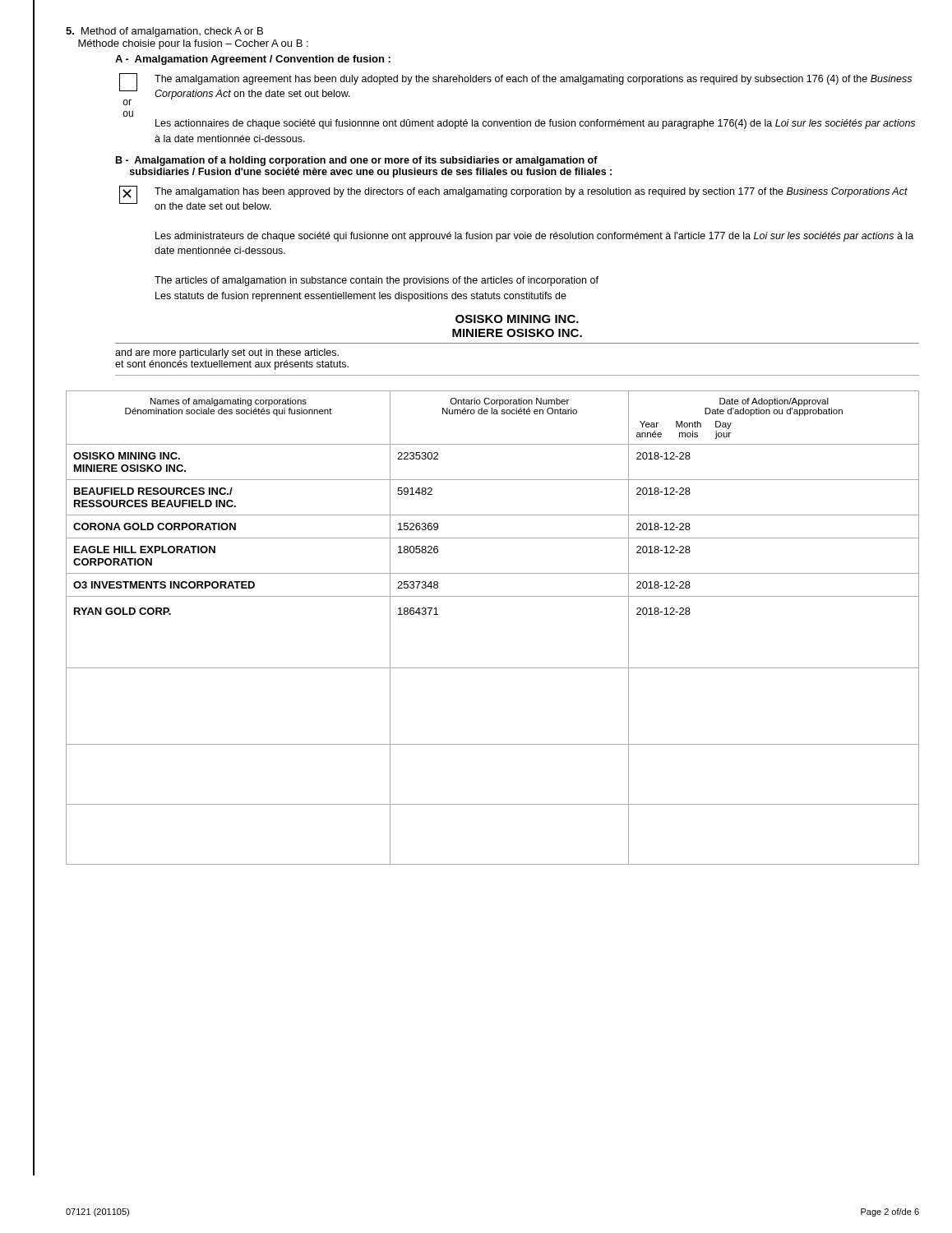
Task: Select the text block that reads "B - Amalgamation of a holding corporation and"
Action: click(x=364, y=166)
